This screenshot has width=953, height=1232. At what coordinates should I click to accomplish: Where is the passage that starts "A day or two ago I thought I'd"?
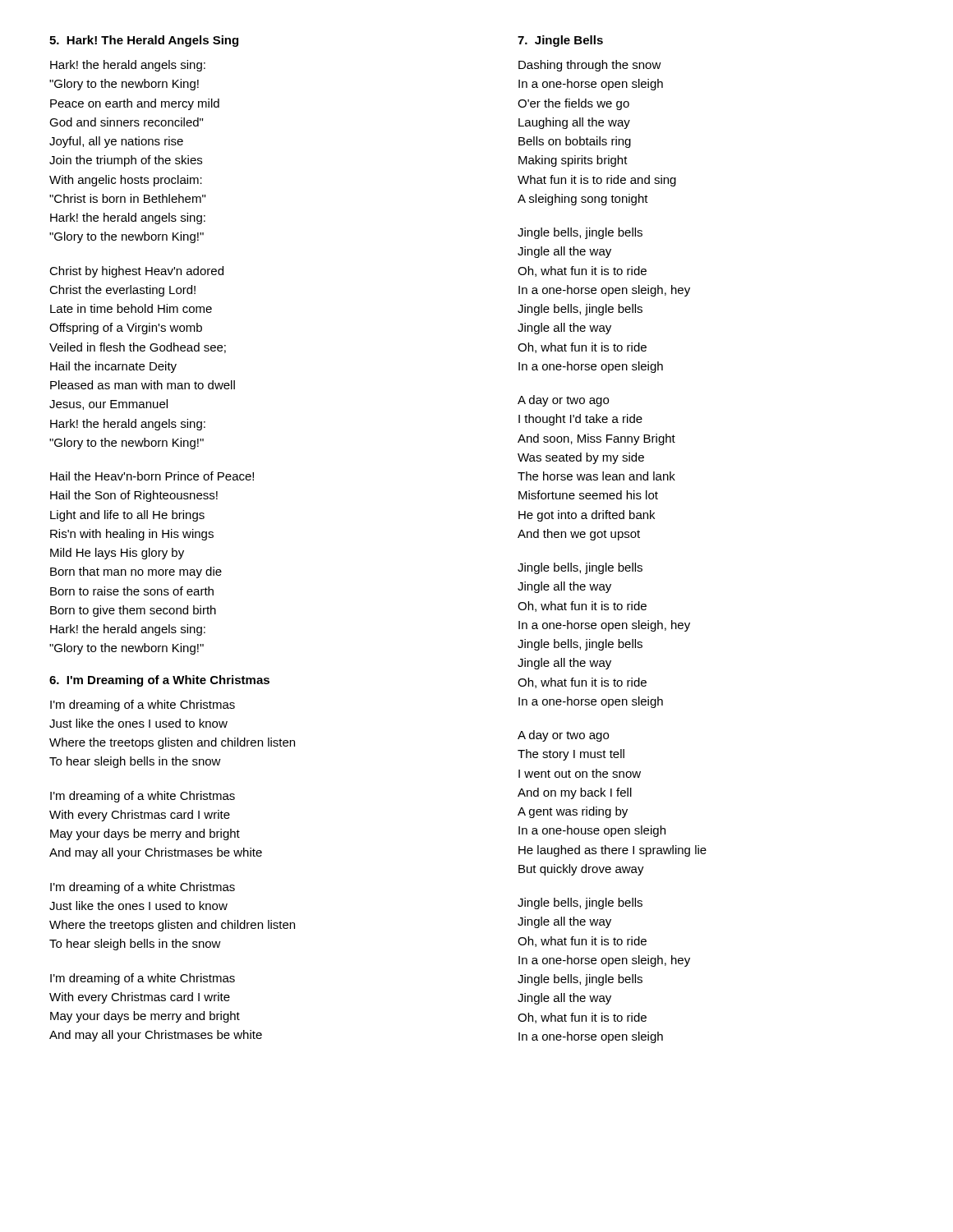(x=563, y=401)
